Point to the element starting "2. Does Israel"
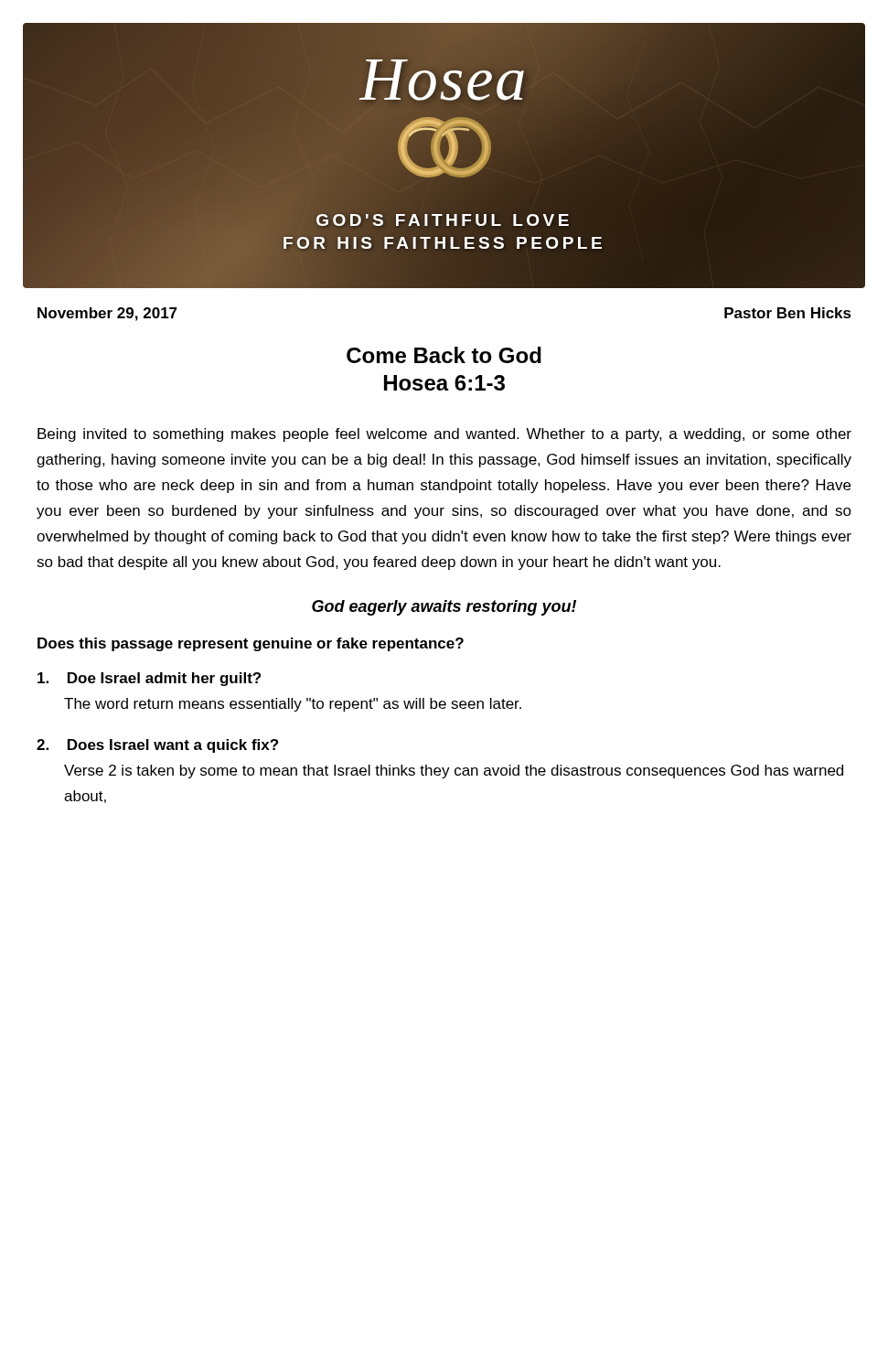This screenshot has height=1372, width=888. (x=444, y=773)
